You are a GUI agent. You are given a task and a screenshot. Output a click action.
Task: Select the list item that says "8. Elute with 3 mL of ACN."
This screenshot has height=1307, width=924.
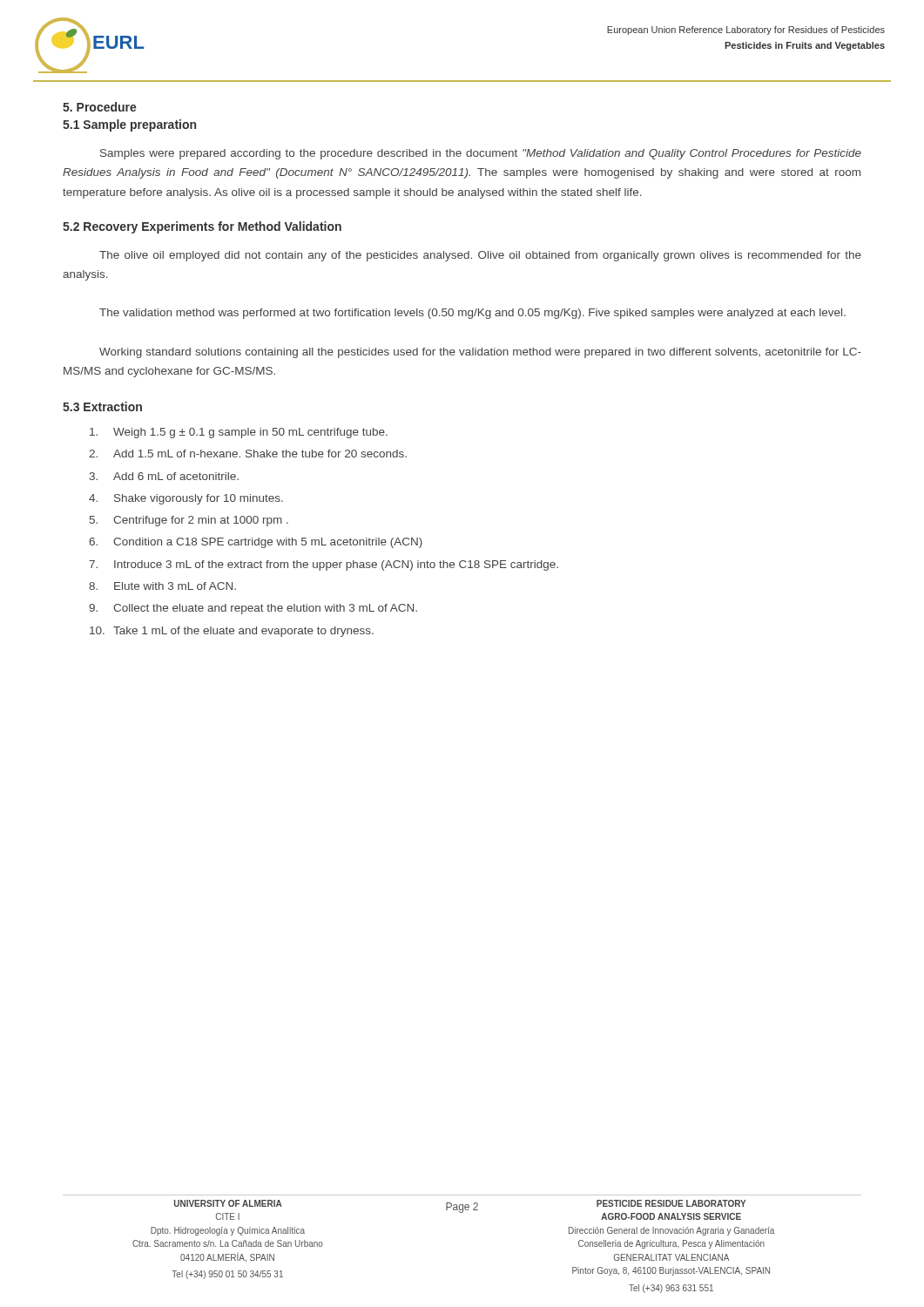click(x=163, y=587)
